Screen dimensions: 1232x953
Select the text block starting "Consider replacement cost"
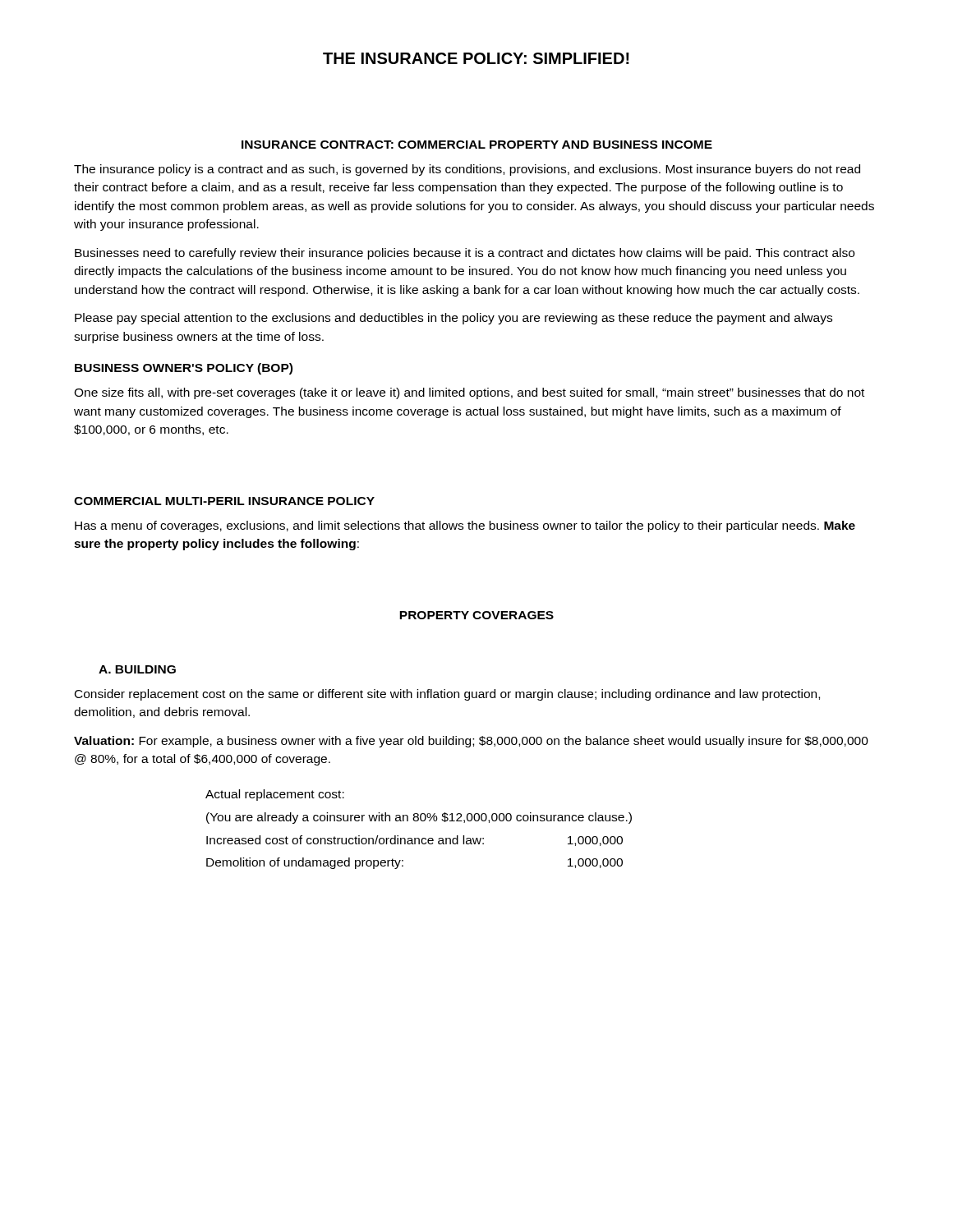pos(448,702)
